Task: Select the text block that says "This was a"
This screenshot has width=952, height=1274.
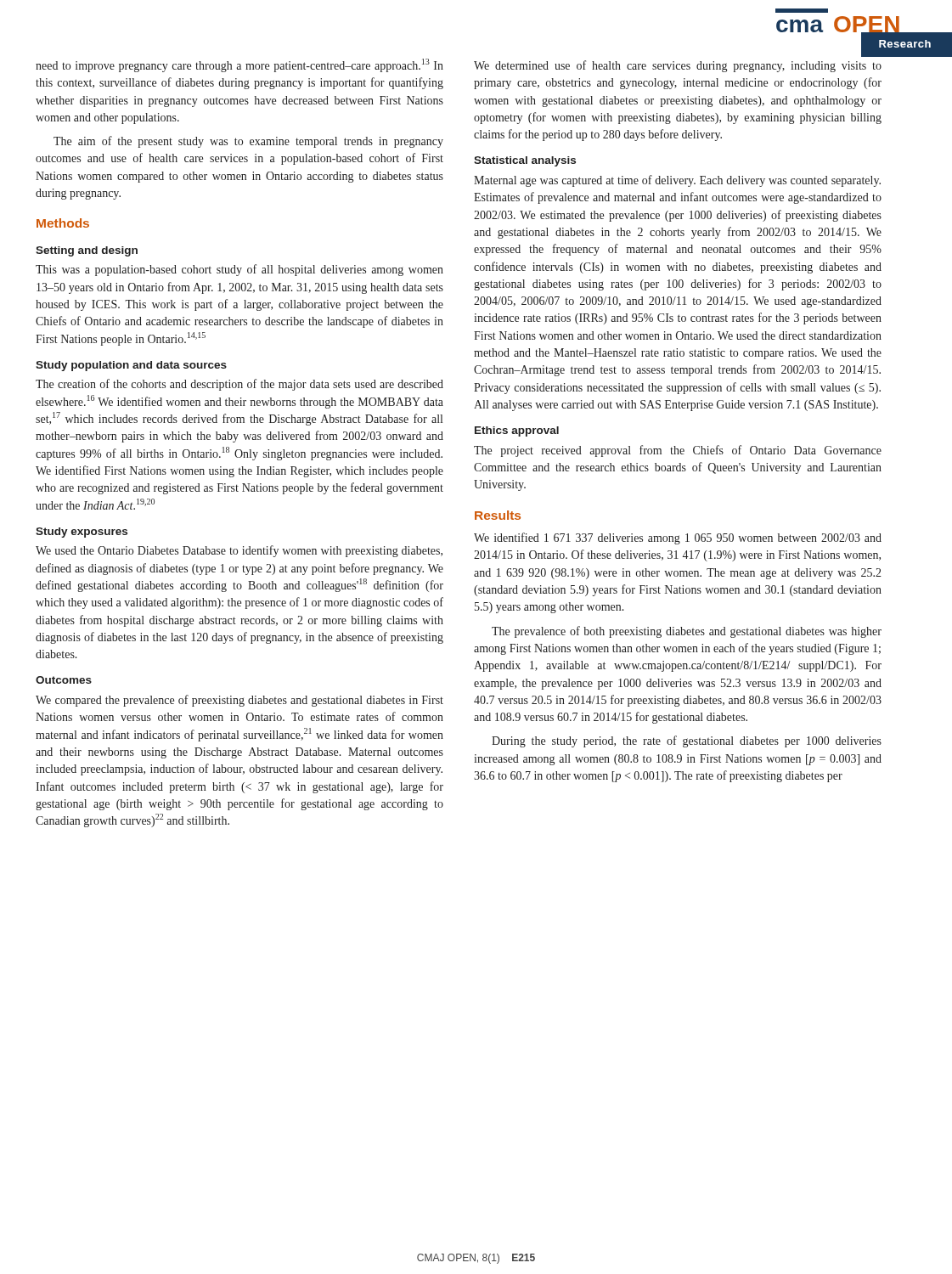Action: [x=240, y=305]
